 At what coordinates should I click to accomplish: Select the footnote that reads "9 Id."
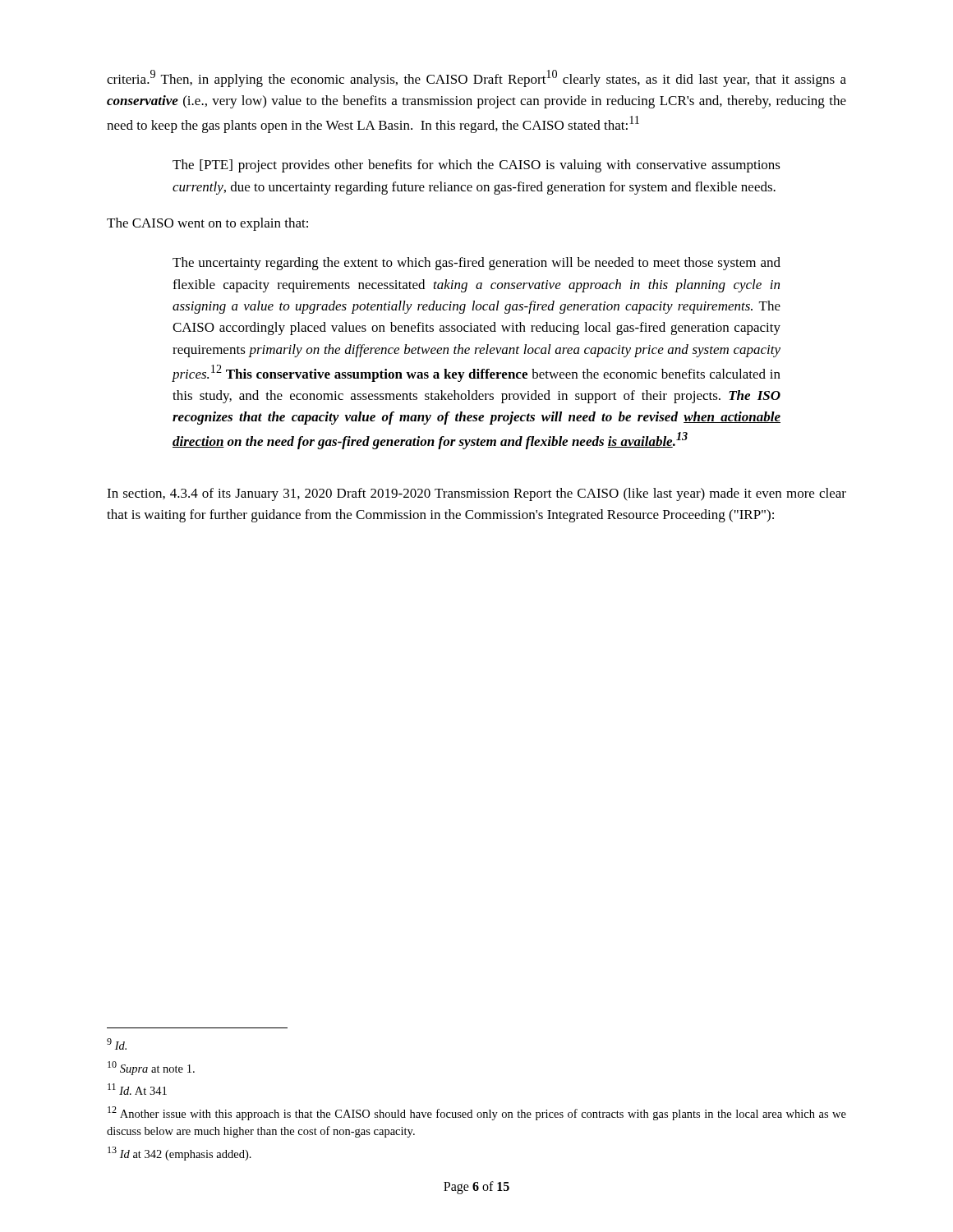(x=117, y=1044)
